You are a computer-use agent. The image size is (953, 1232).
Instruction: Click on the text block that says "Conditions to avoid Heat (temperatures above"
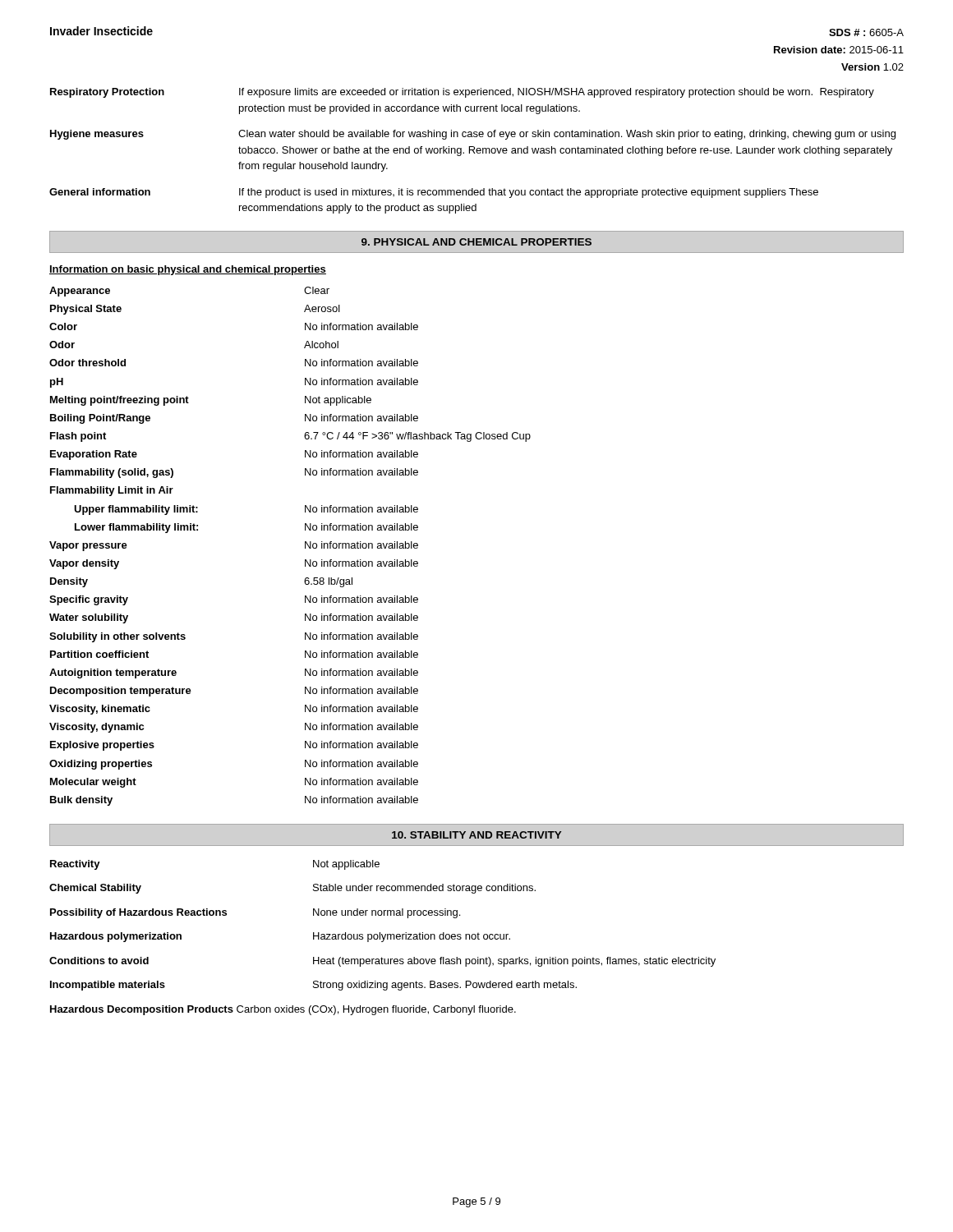click(476, 961)
